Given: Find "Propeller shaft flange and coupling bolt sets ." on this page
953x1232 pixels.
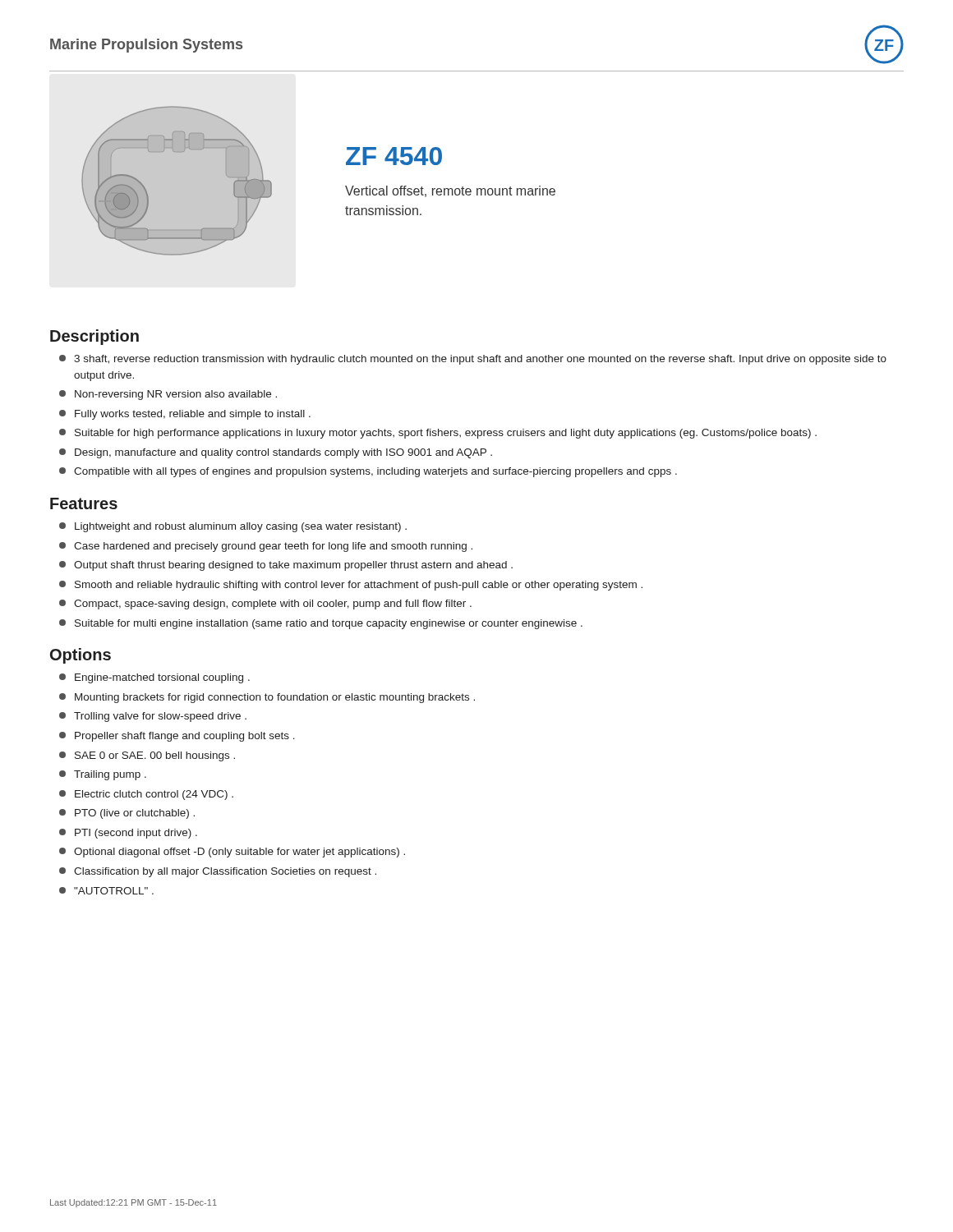Looking at the screenshot, I should tap(177, 737).
